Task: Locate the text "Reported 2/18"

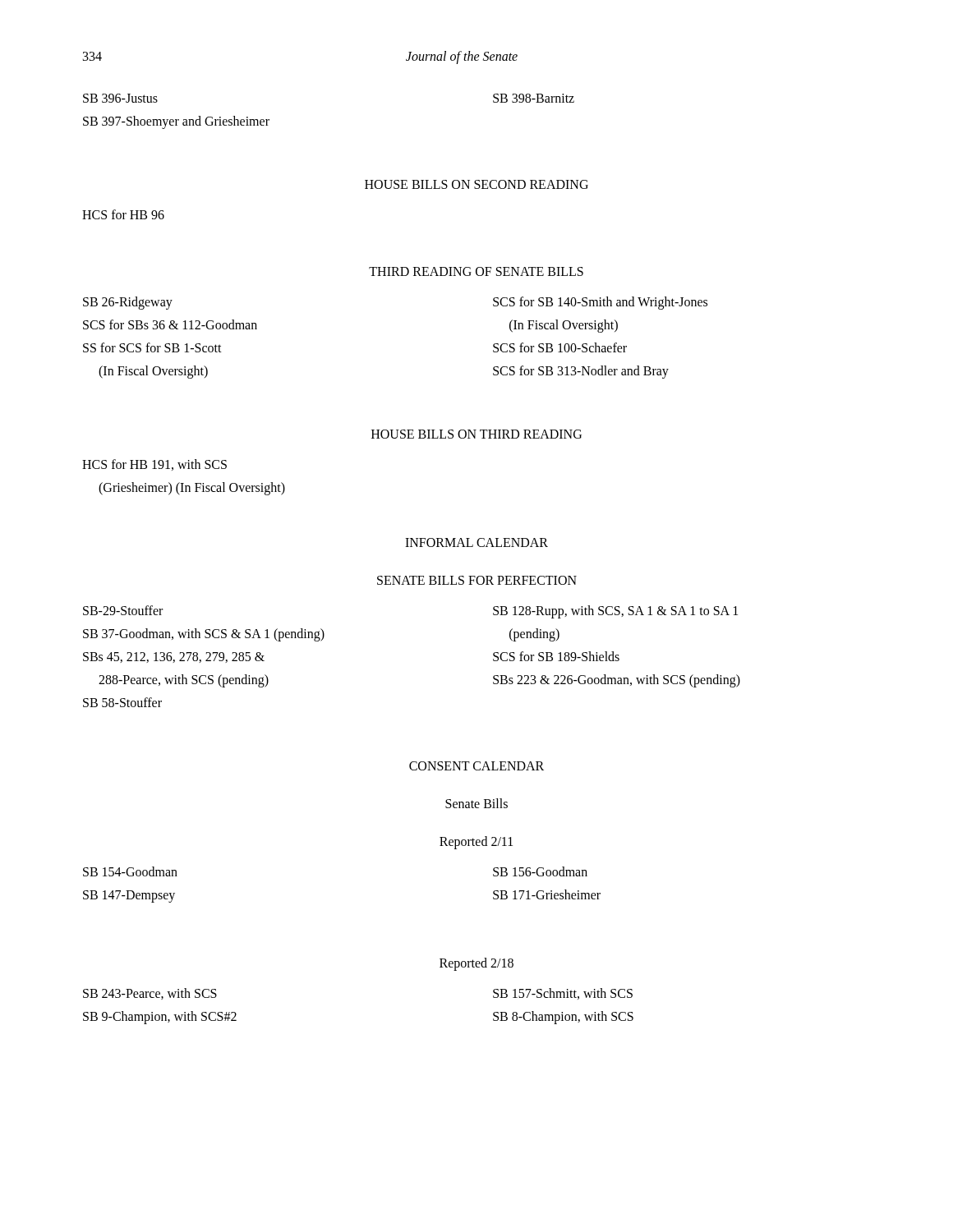Action: tap(476, 963)
